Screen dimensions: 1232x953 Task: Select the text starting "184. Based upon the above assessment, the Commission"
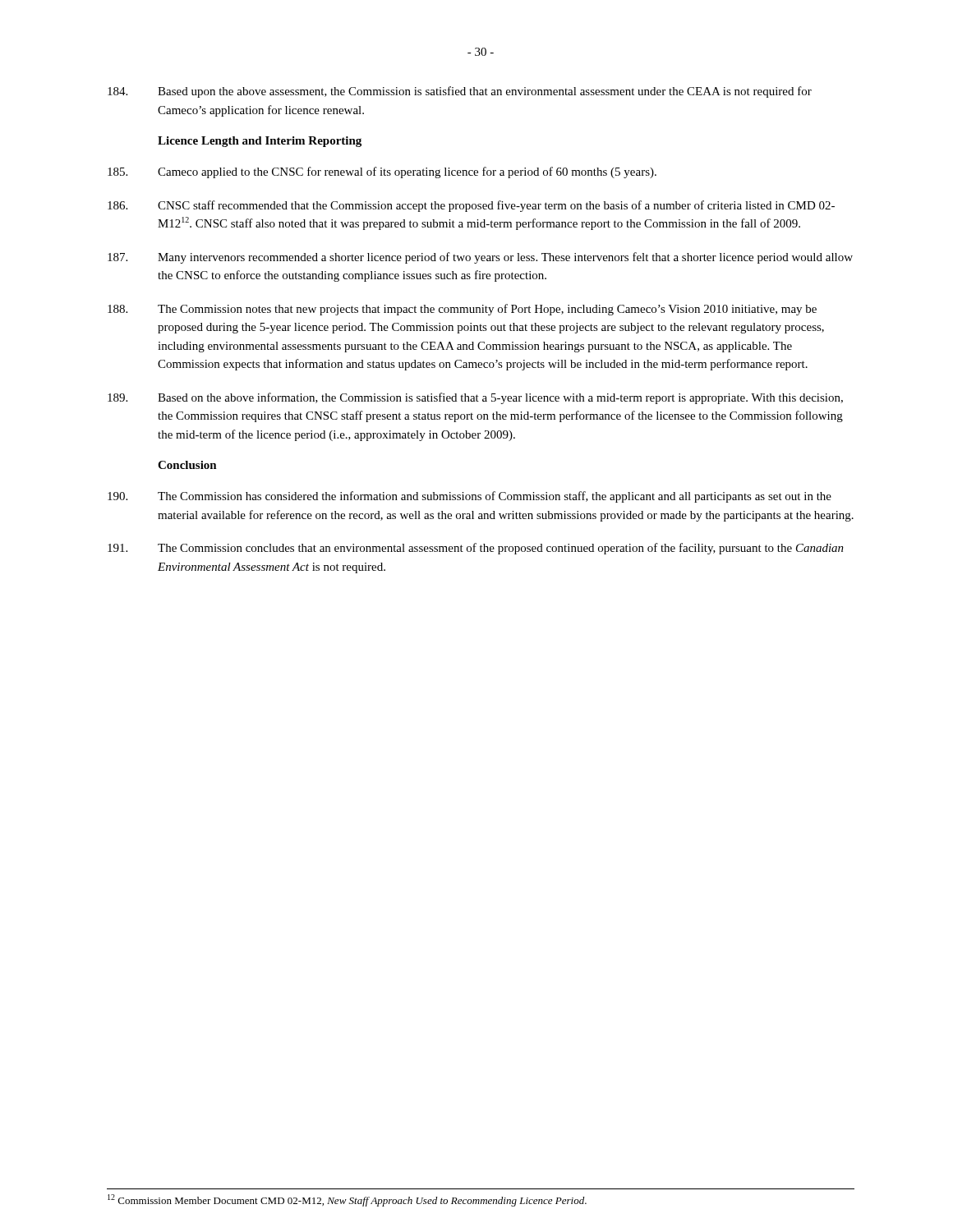[481, 101]
